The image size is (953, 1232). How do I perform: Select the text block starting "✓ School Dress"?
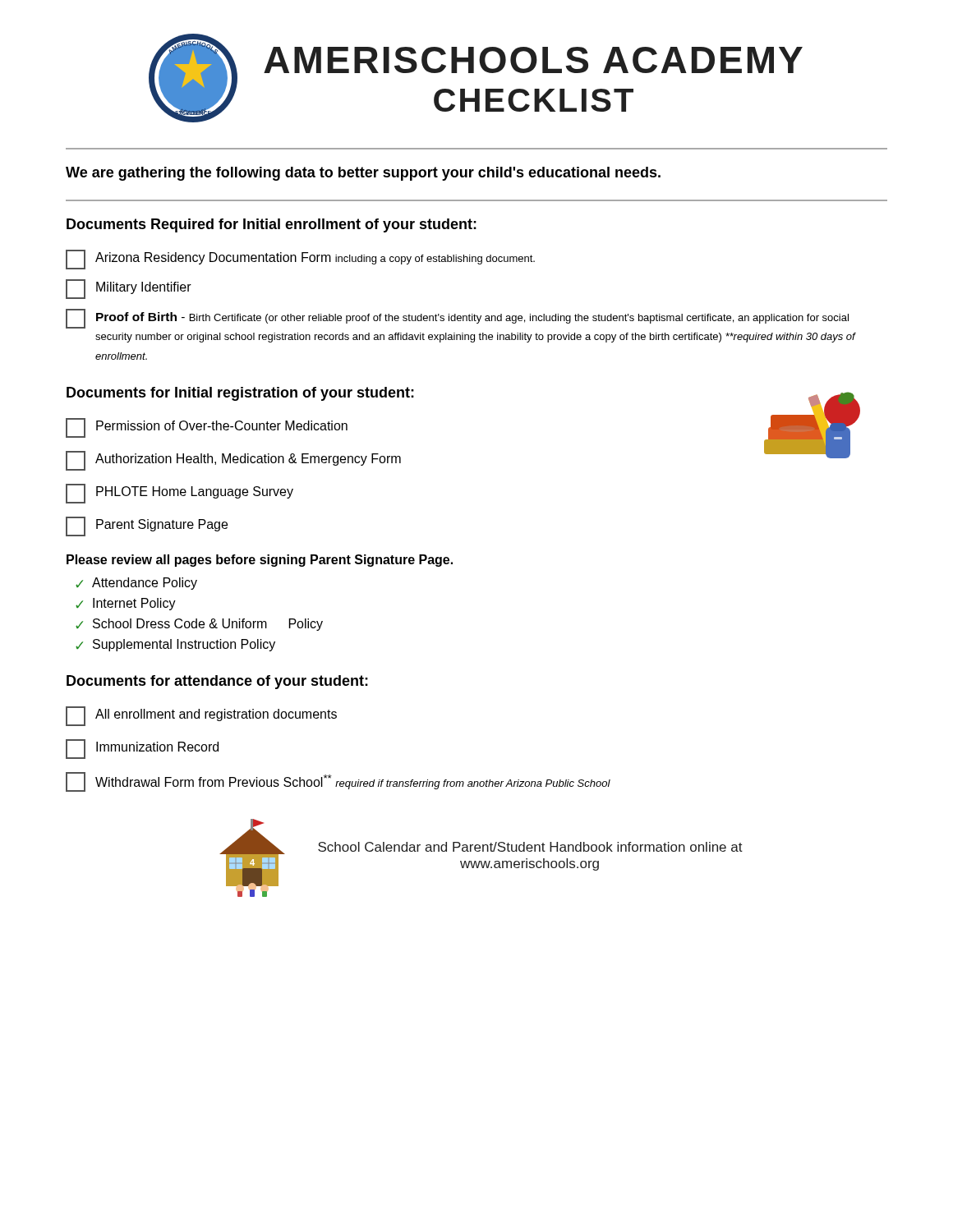198,625
